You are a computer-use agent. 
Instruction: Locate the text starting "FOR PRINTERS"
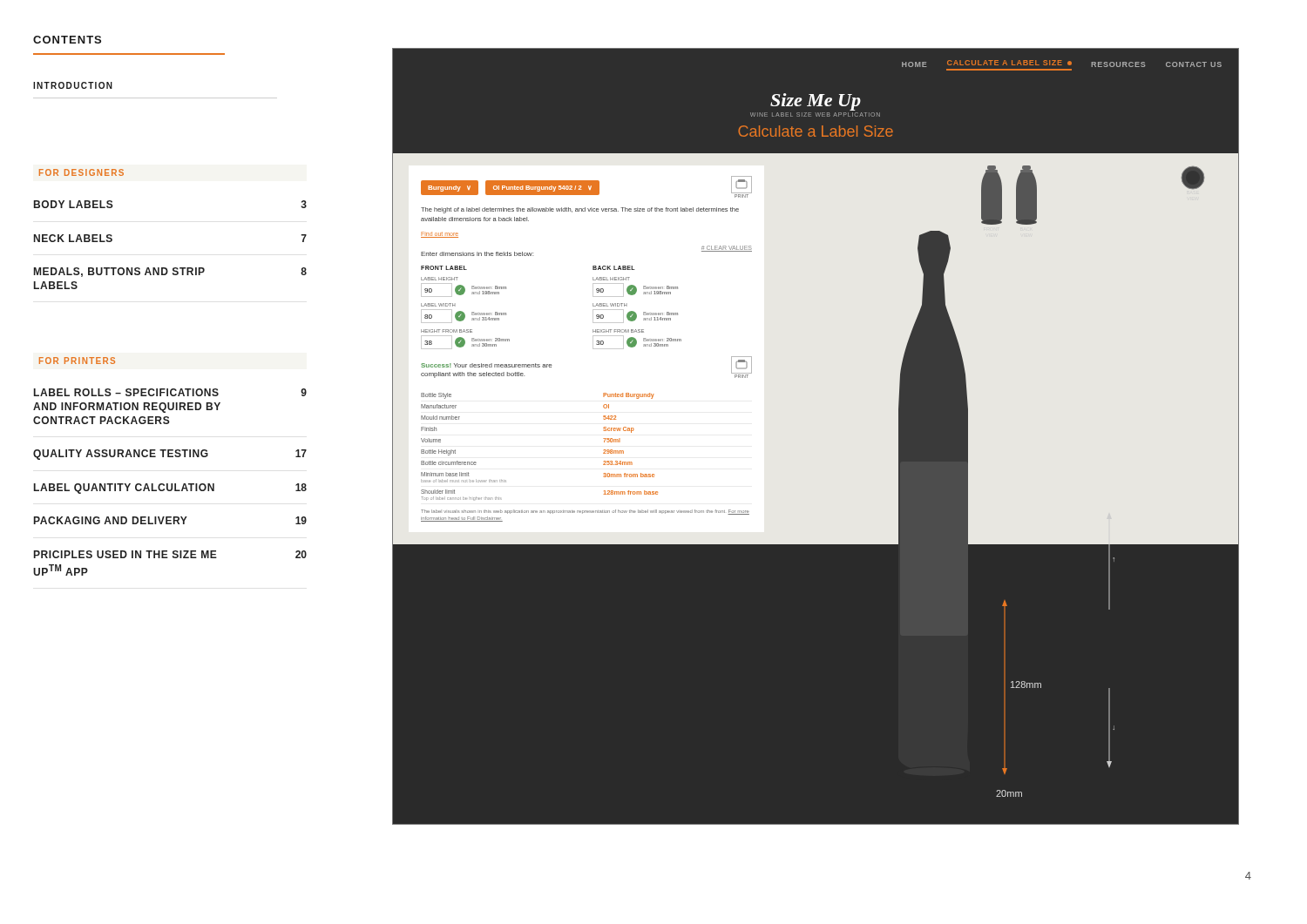point(77,361)
